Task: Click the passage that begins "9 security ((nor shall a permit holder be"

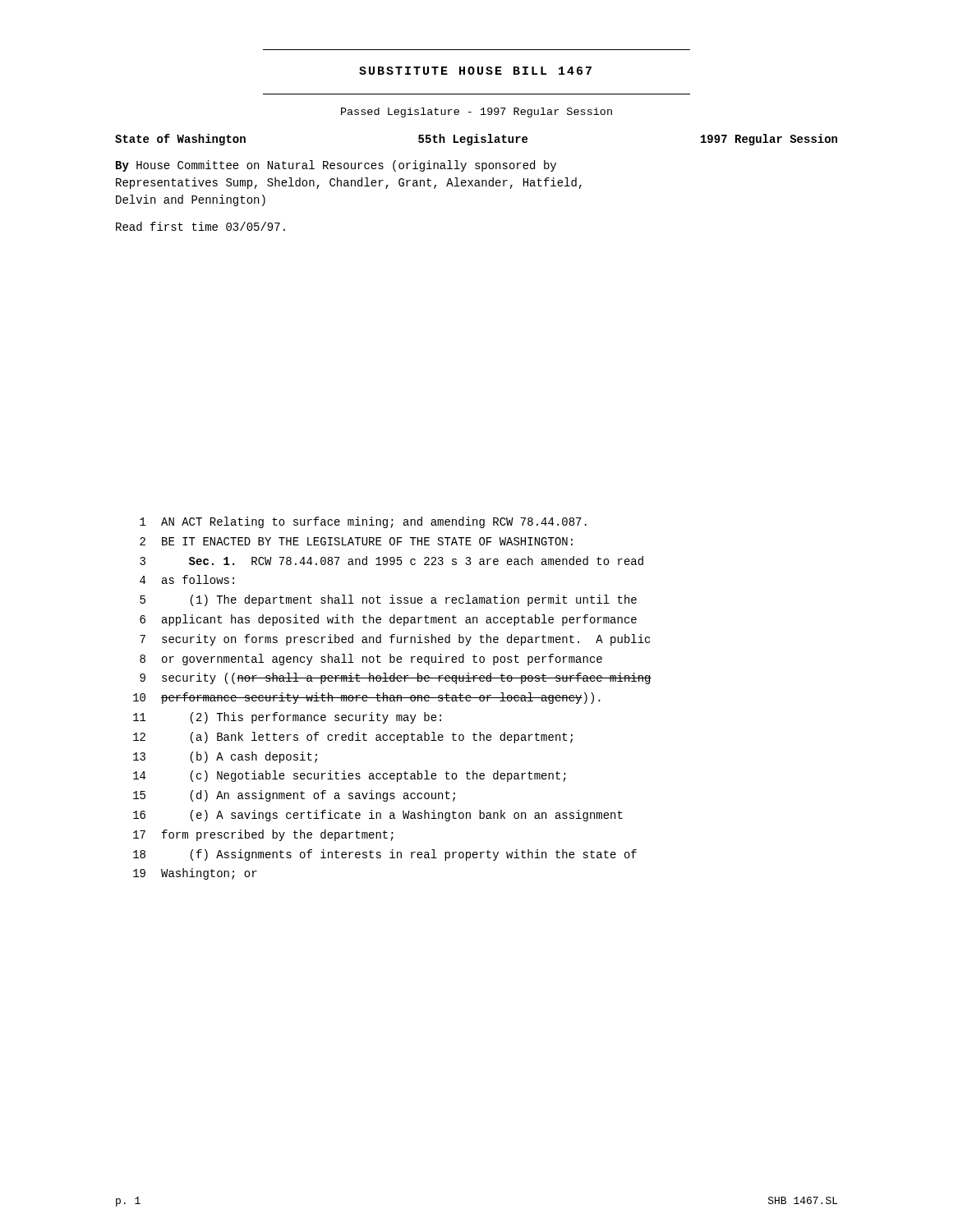Action: point(476,679)
